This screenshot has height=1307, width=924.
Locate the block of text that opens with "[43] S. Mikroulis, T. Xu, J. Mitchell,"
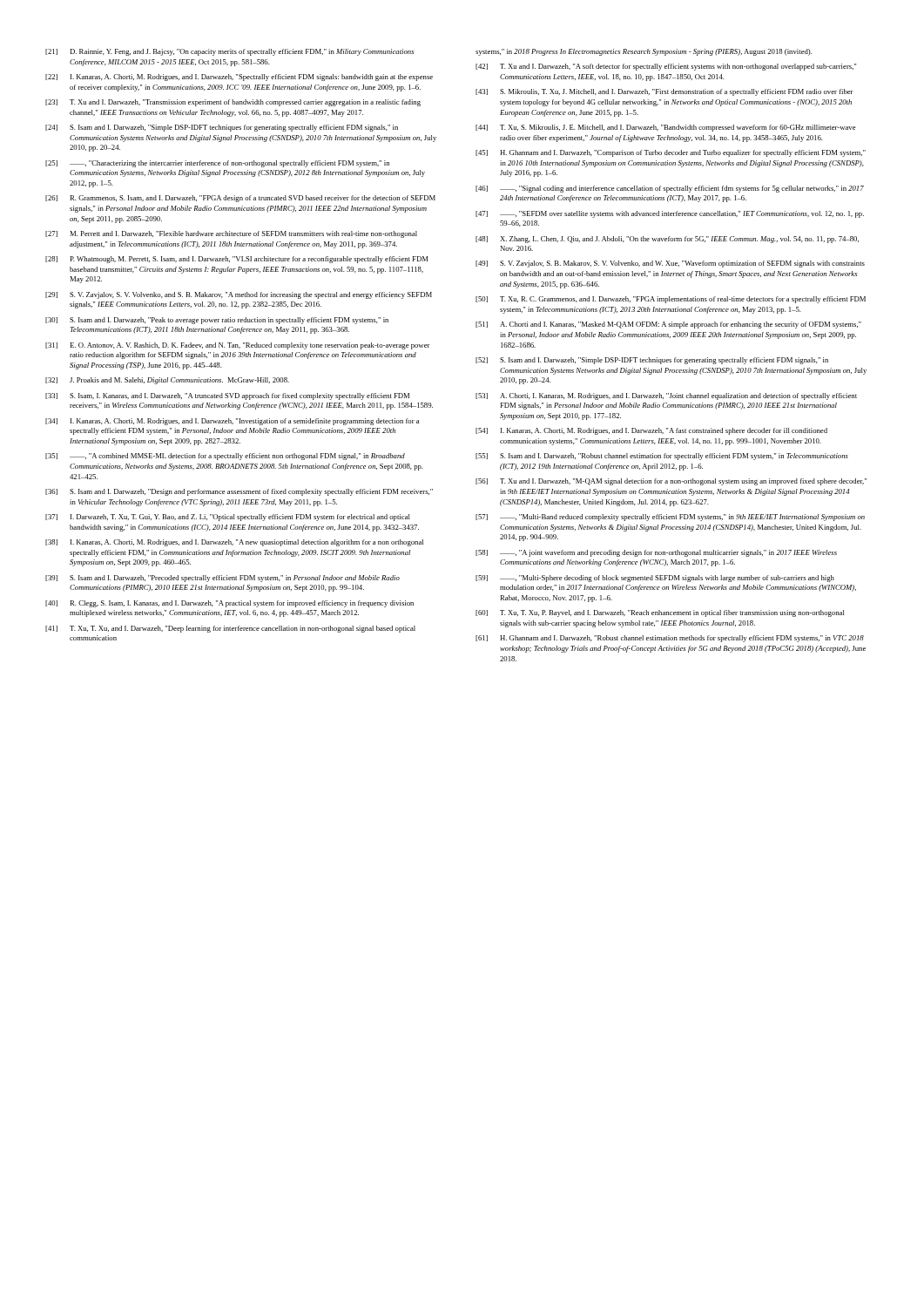(671, 103)
